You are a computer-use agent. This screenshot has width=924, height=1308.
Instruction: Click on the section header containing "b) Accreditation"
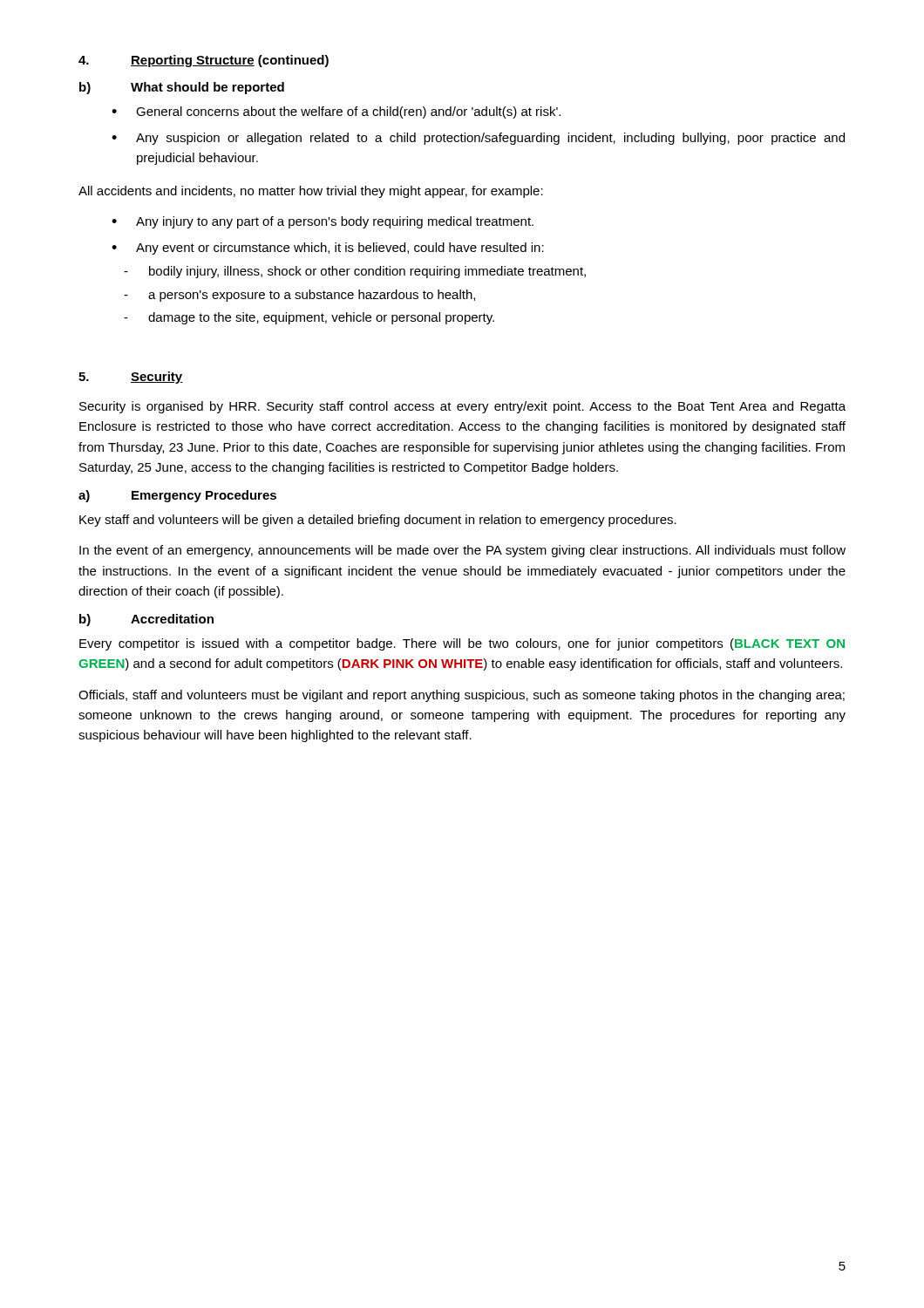[146, 619]
